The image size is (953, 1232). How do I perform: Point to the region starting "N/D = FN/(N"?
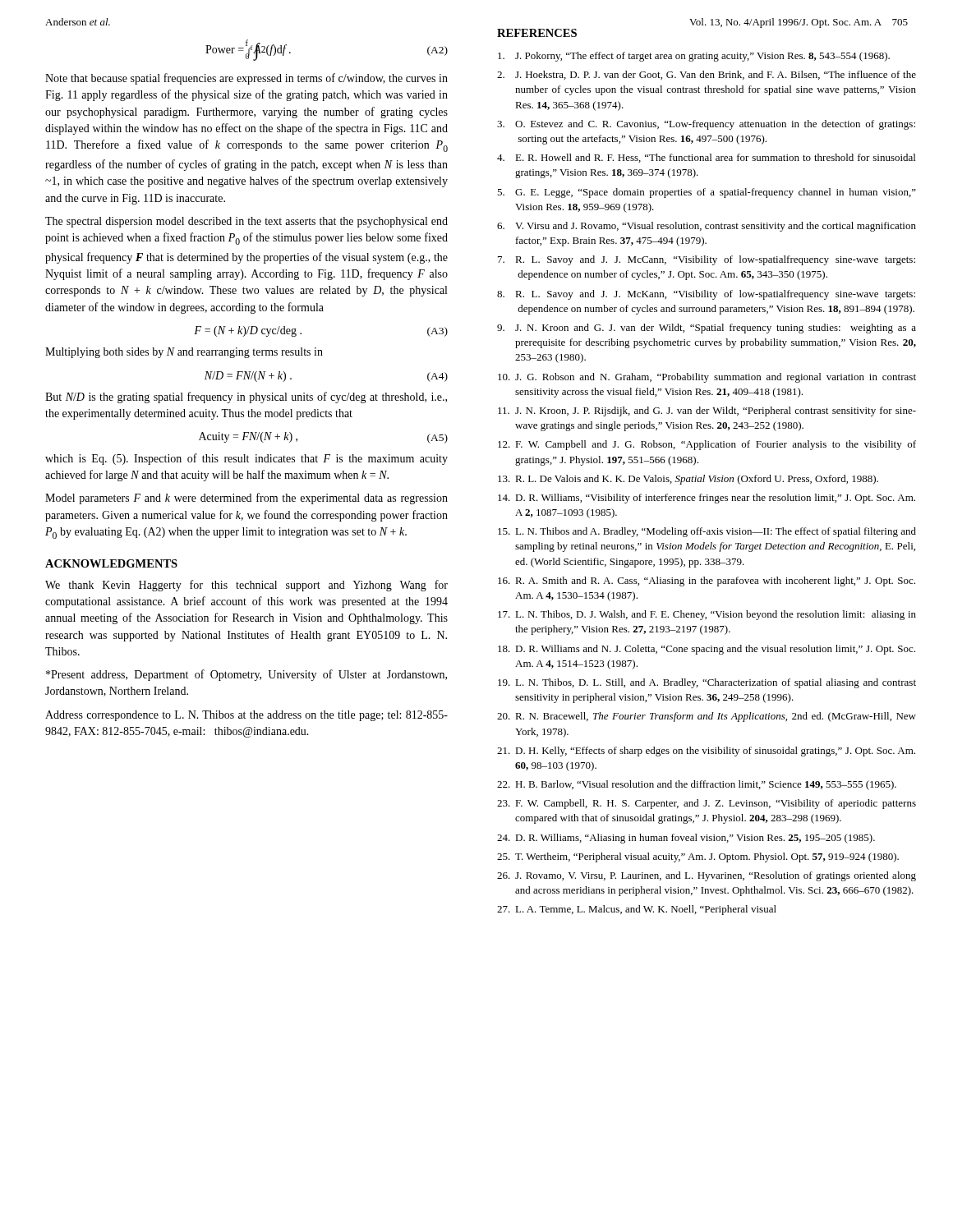click(252, 377)
